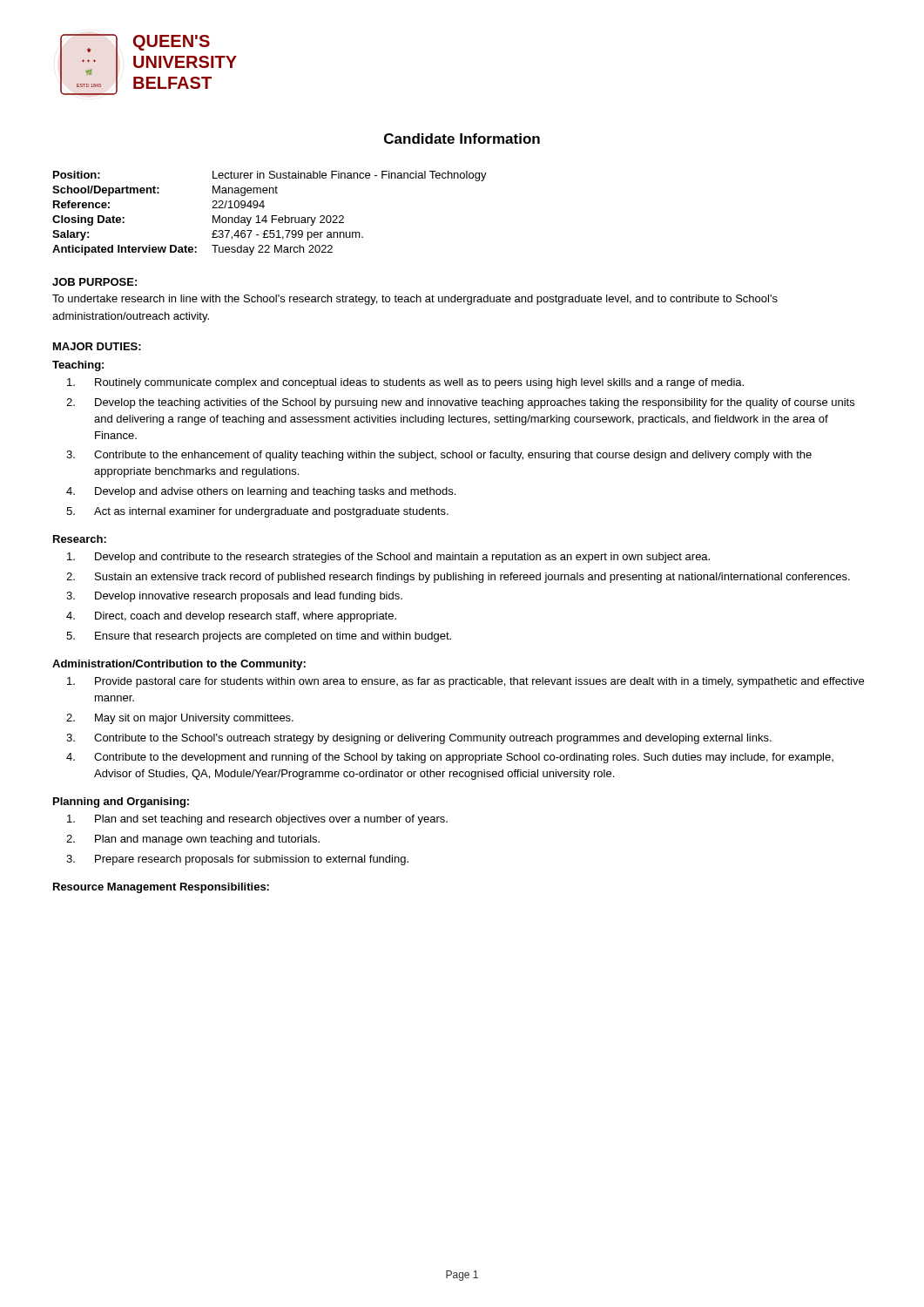Locate the text block starting "Planning and Organising:"
The height and width of the screenshot is (1307, 924).
(121, 801)
